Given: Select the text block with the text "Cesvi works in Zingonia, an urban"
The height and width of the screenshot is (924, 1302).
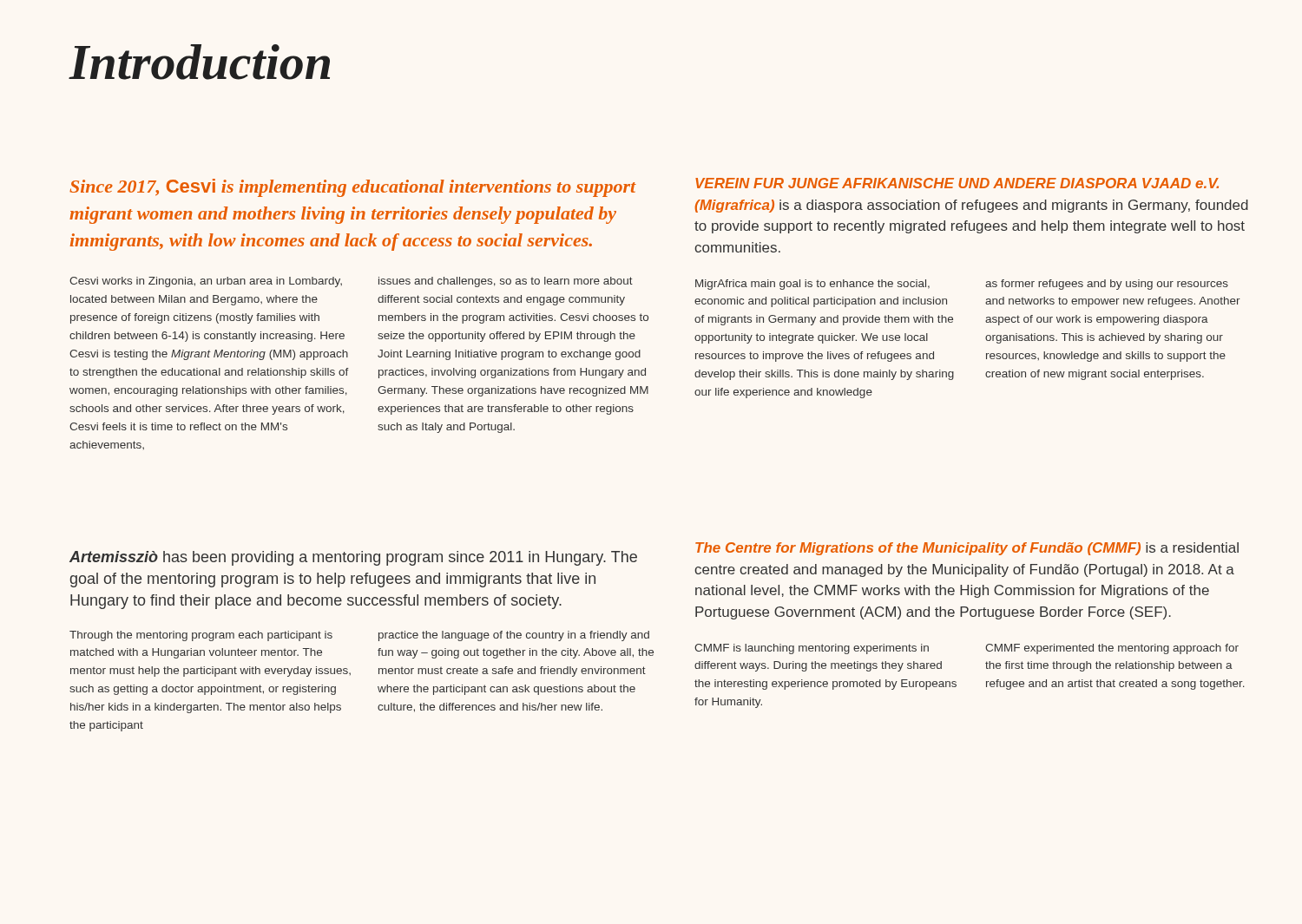Looking at the screenshot, I should 205,282.
